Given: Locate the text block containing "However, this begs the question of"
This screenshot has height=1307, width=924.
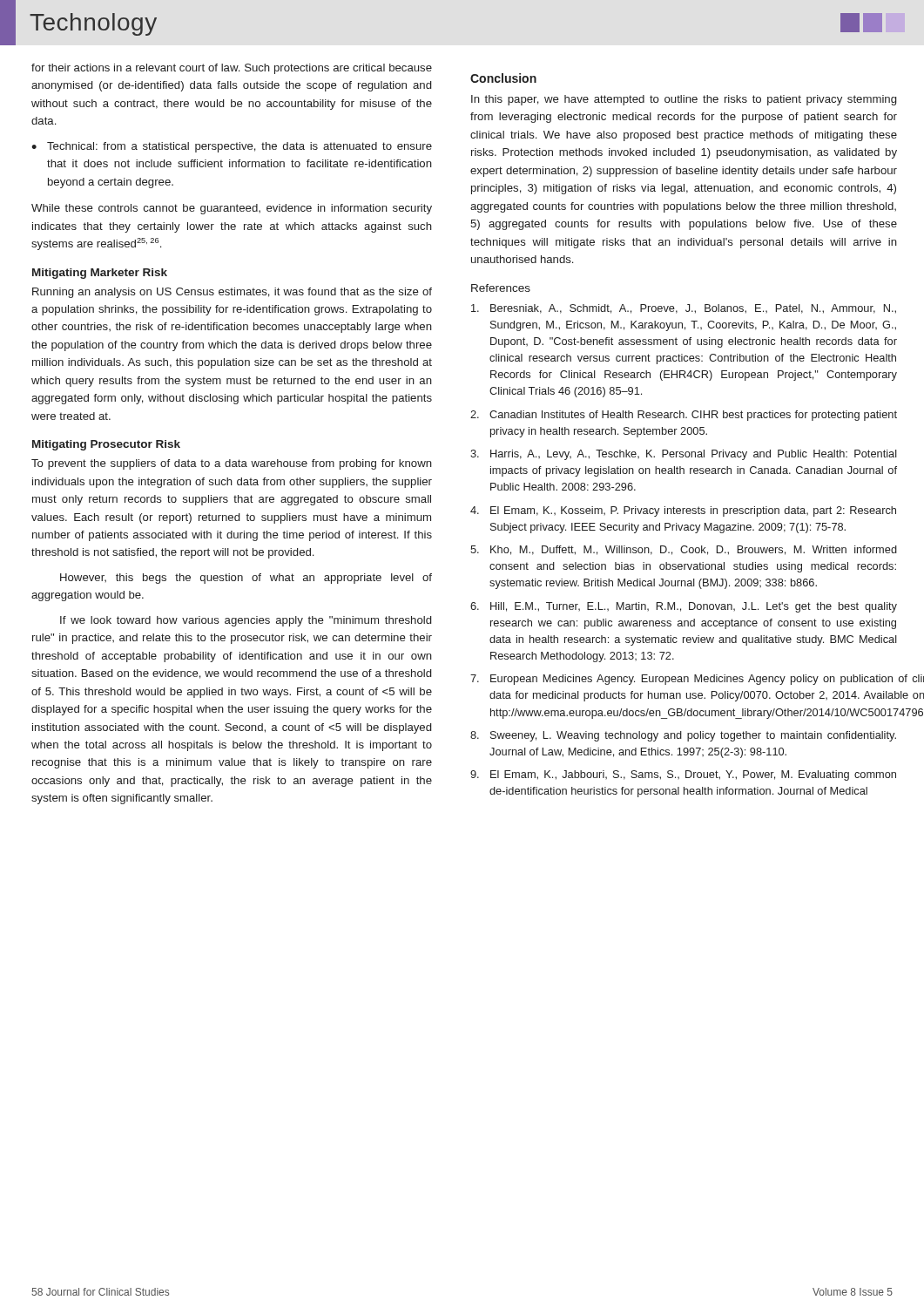Looking at the screenshot, I should pos(232,586).
